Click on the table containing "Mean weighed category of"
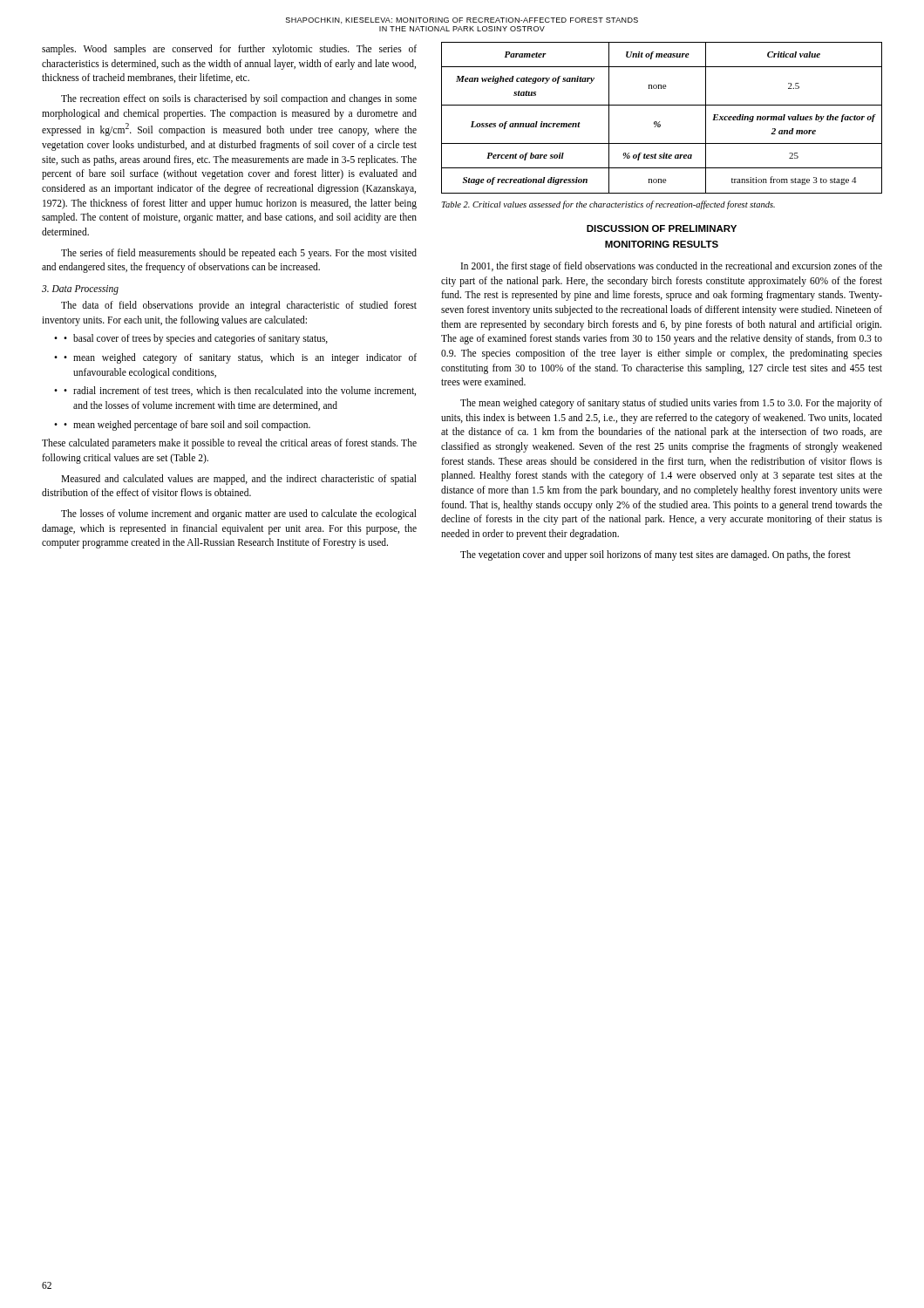 pyautogui.click(x=662, y=118)
